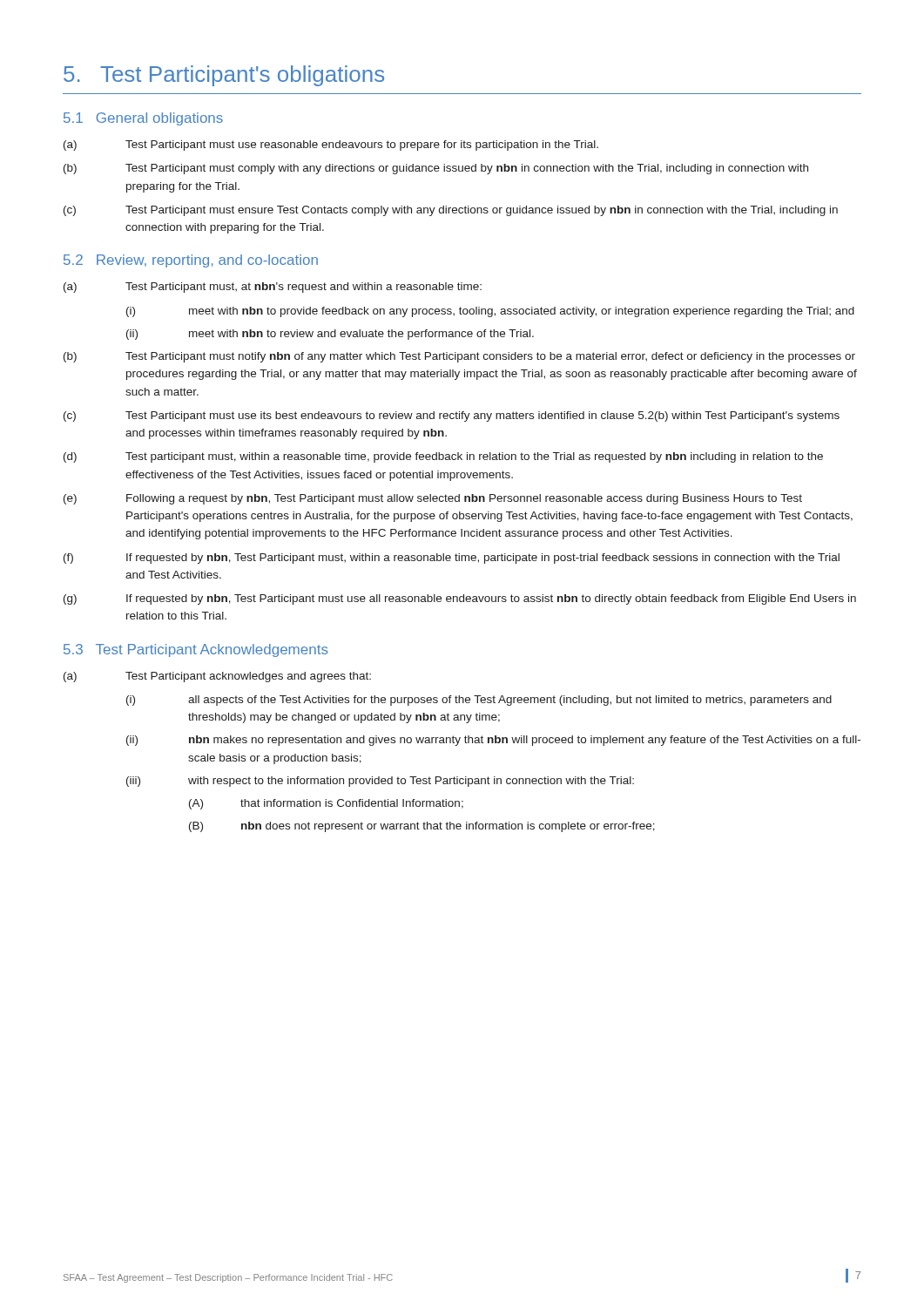924x1307 pixels.
Task: Click on the list item that says "(ii) nbn makes no representation"
Action: 493,749
